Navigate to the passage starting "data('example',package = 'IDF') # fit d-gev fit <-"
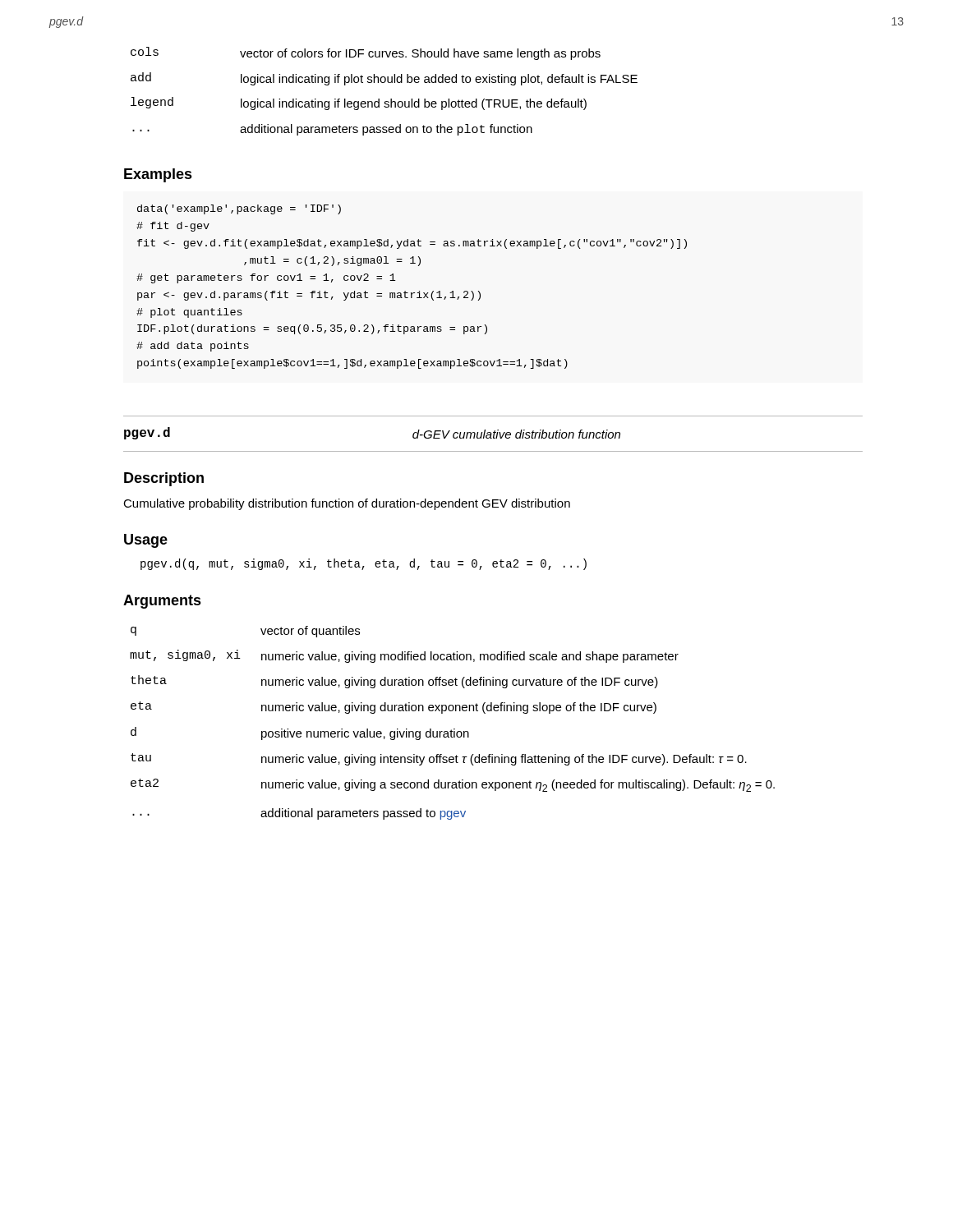Image resolution: width=953 pixels, height=1232 pixels. pos(239,209)
